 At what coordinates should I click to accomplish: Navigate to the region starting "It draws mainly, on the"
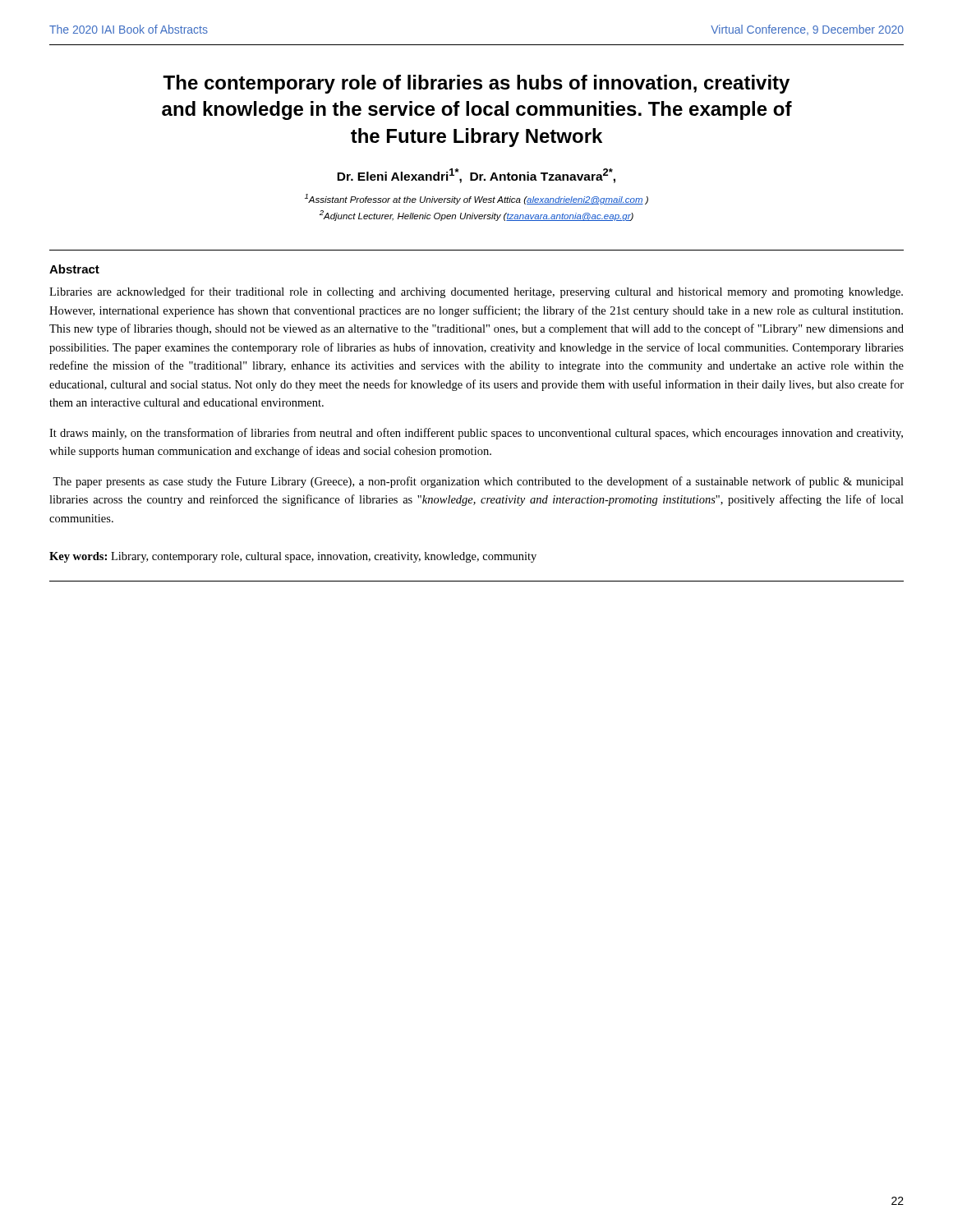pyautogui.click(x=476, y=442)
